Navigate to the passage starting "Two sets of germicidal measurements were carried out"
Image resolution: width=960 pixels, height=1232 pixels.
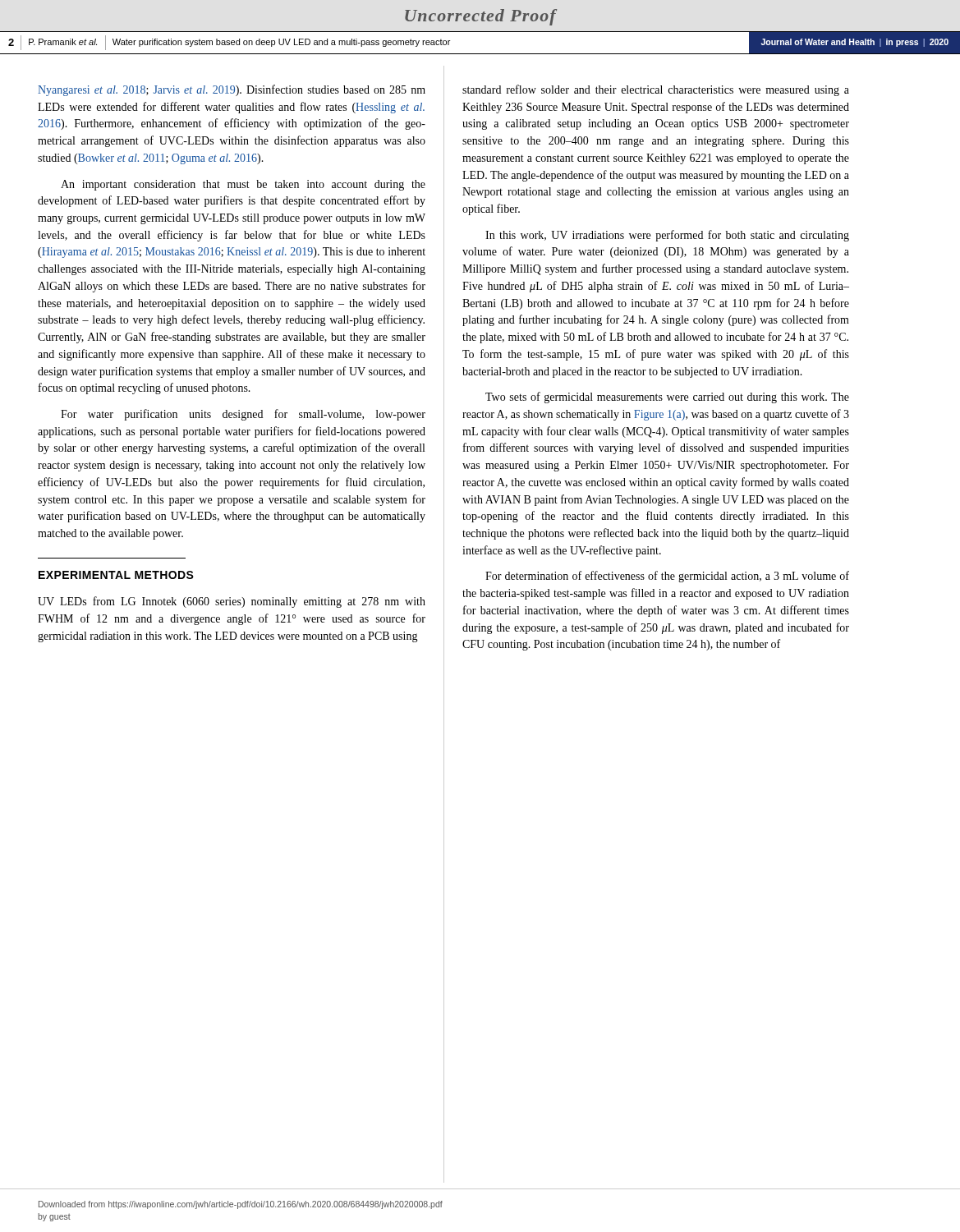click(656, 474)
